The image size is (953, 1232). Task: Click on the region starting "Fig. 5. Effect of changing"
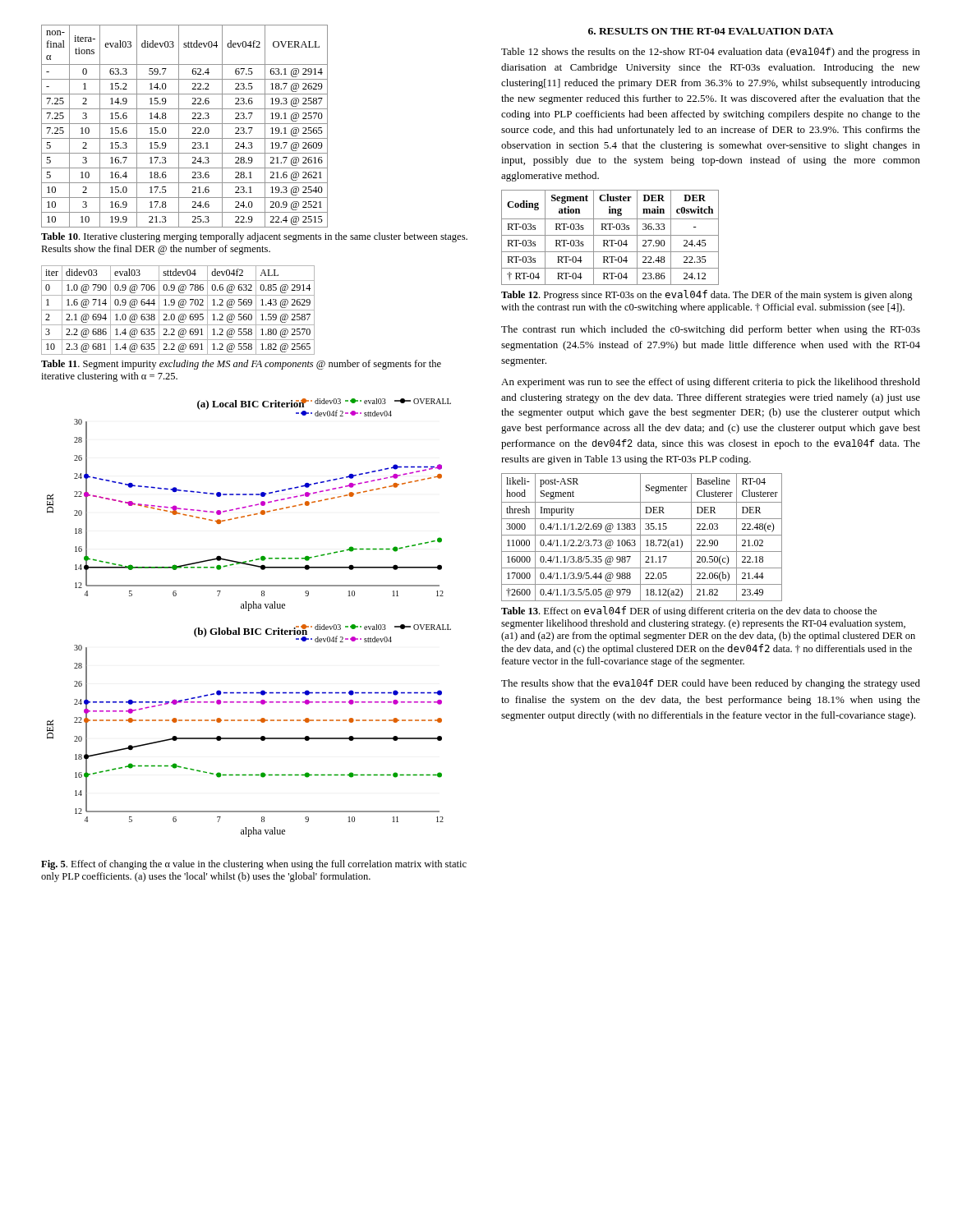click(x=254, y=870)
